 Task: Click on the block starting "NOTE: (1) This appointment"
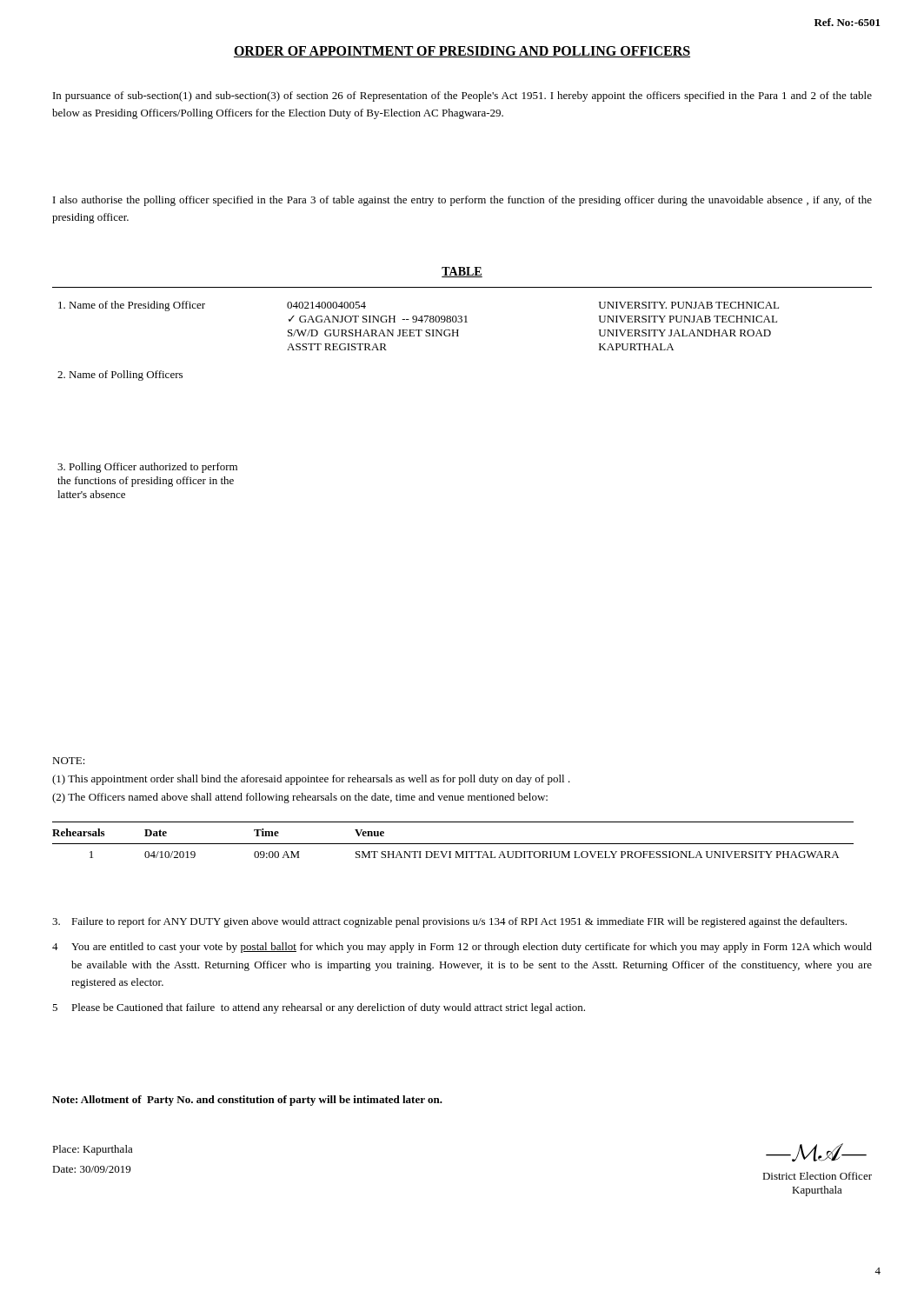point(311,778)
